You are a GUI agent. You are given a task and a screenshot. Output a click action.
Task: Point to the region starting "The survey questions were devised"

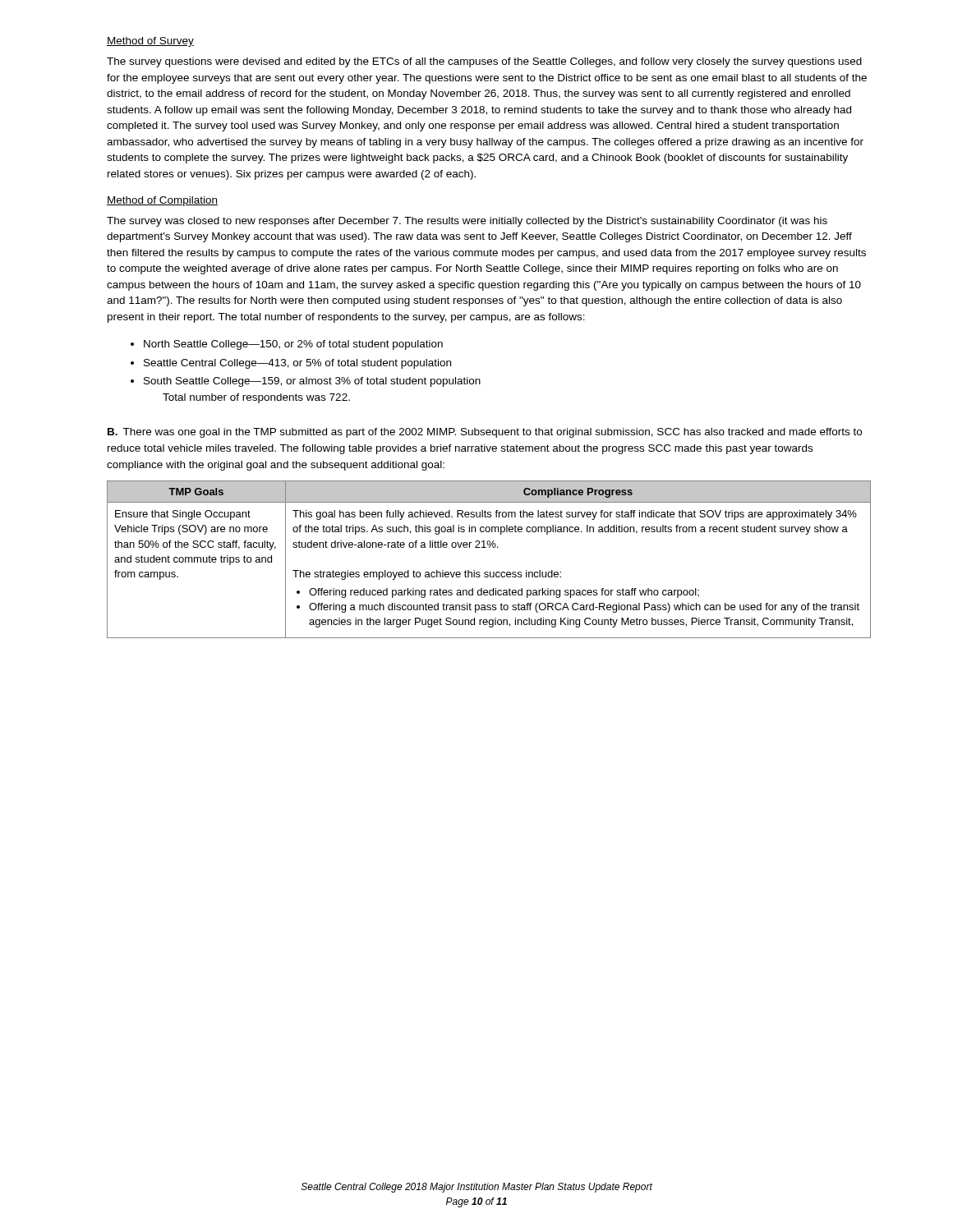[x=487, y=117]
